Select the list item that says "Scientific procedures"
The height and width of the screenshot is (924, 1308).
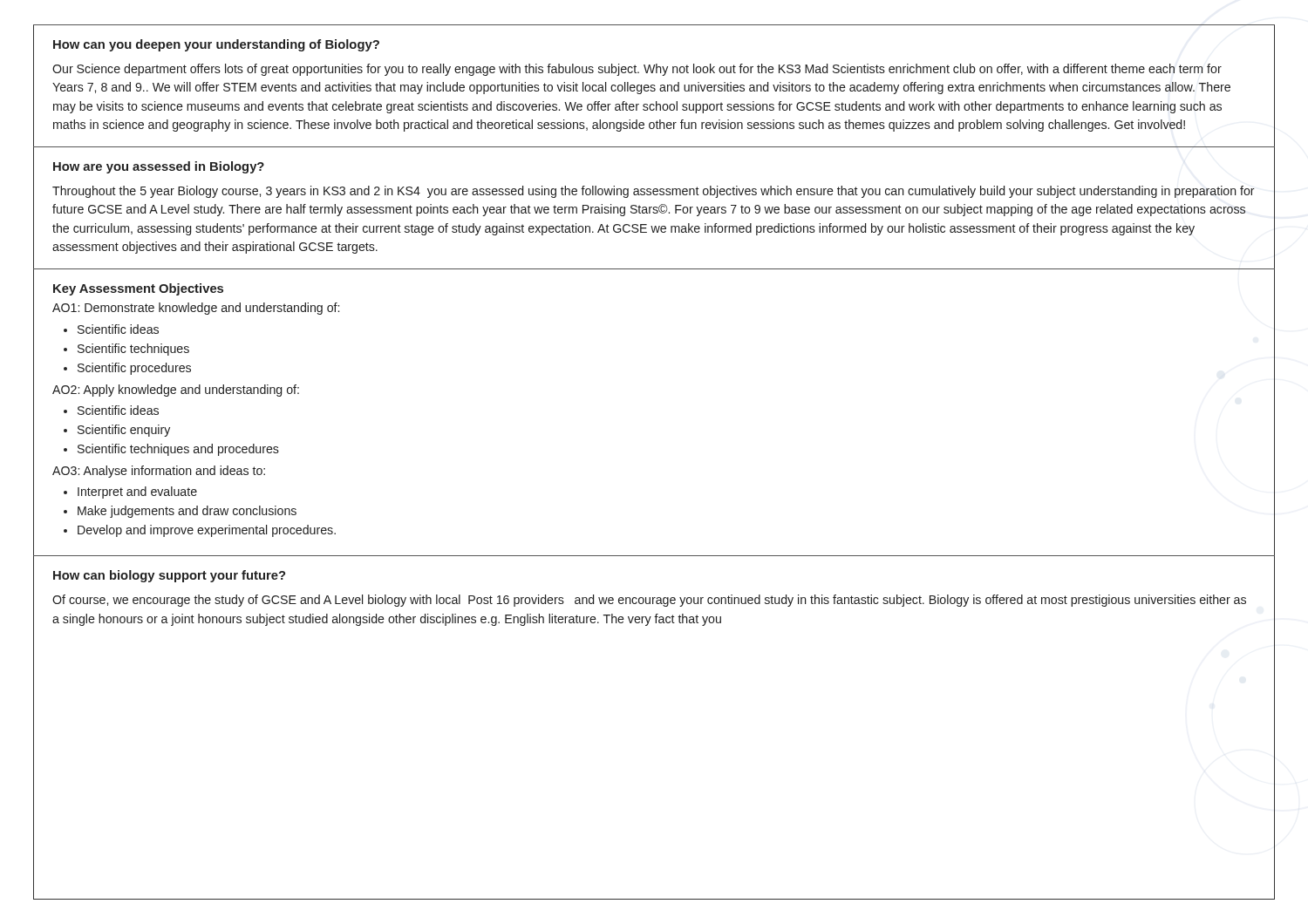coord(134,368)
